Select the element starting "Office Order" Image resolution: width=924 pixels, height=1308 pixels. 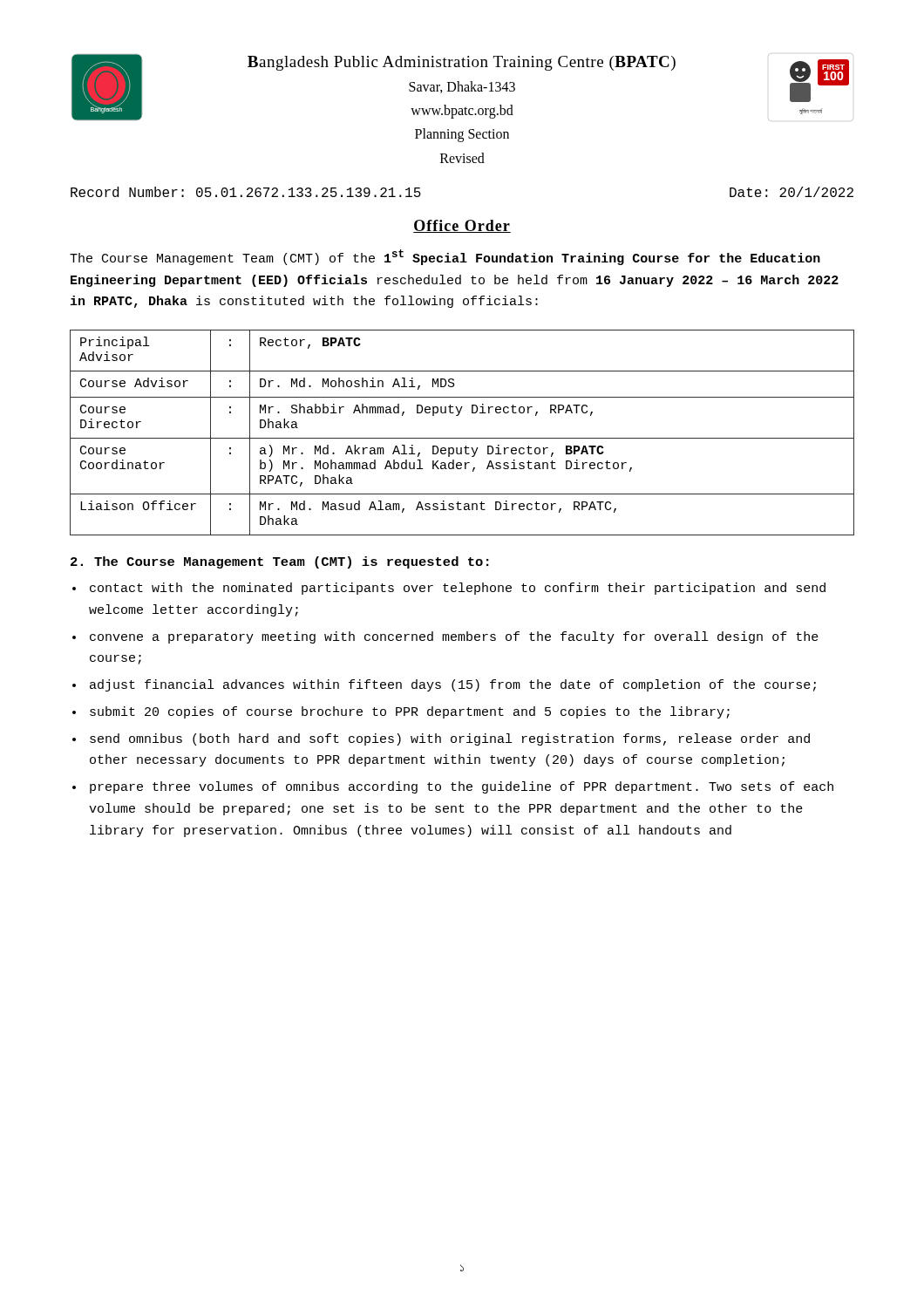point(462,226)
